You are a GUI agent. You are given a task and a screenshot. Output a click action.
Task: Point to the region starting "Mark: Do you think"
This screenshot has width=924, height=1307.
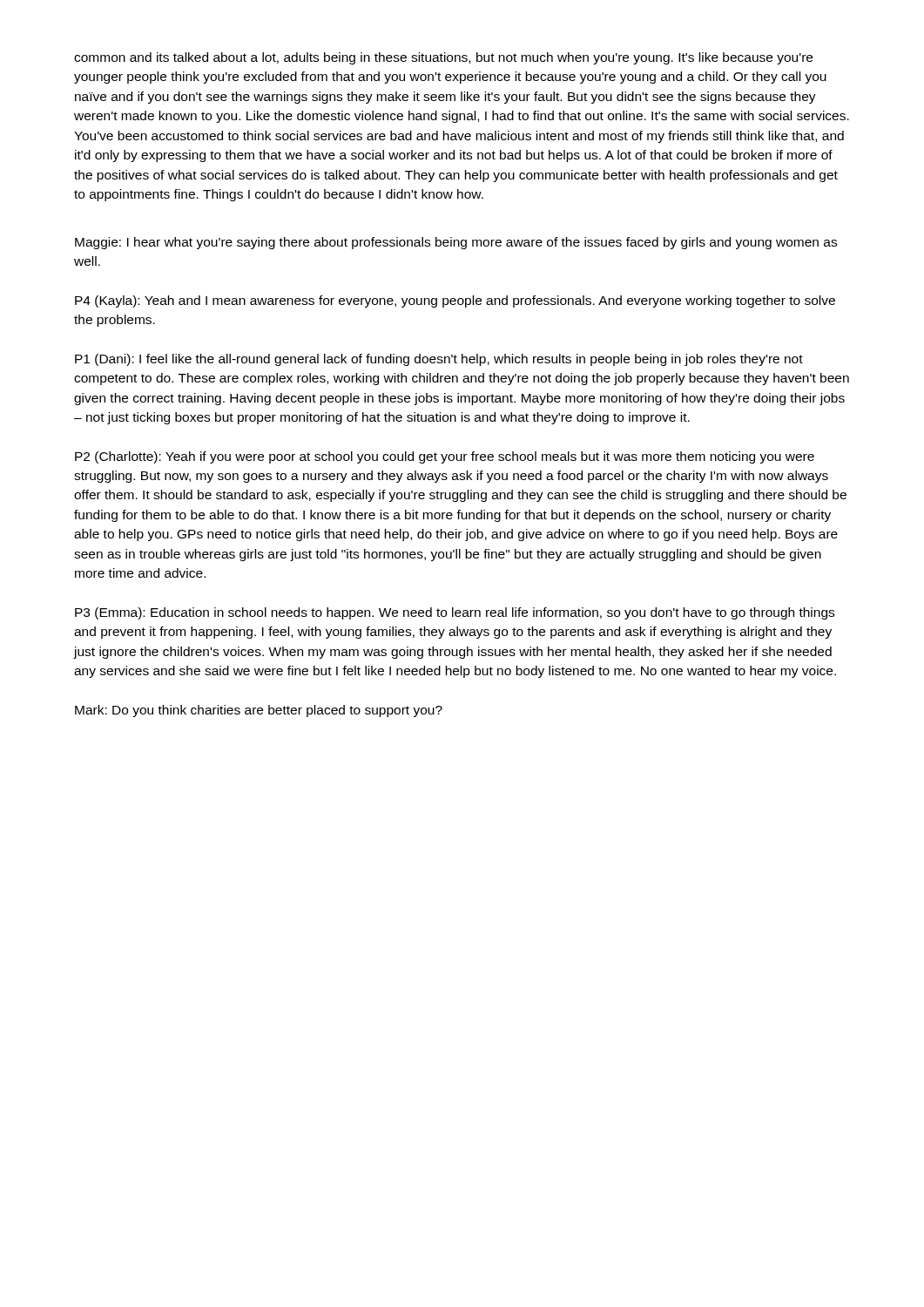click(x=258, y=709)
